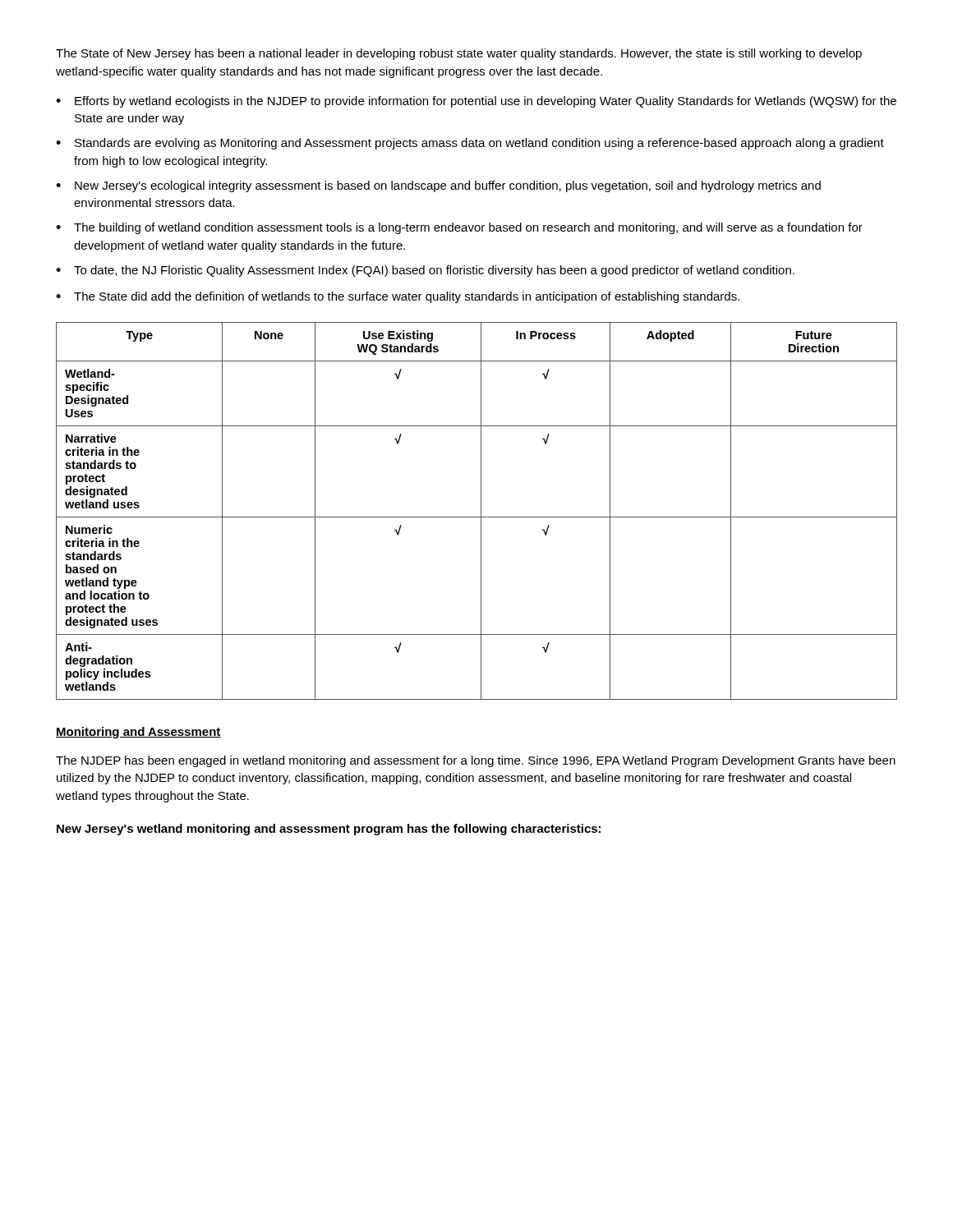This screenshot has width=953, height=1232.
Task: Find the region starting "Monitoring and Assessment"
Action: (x=138, y=731)
